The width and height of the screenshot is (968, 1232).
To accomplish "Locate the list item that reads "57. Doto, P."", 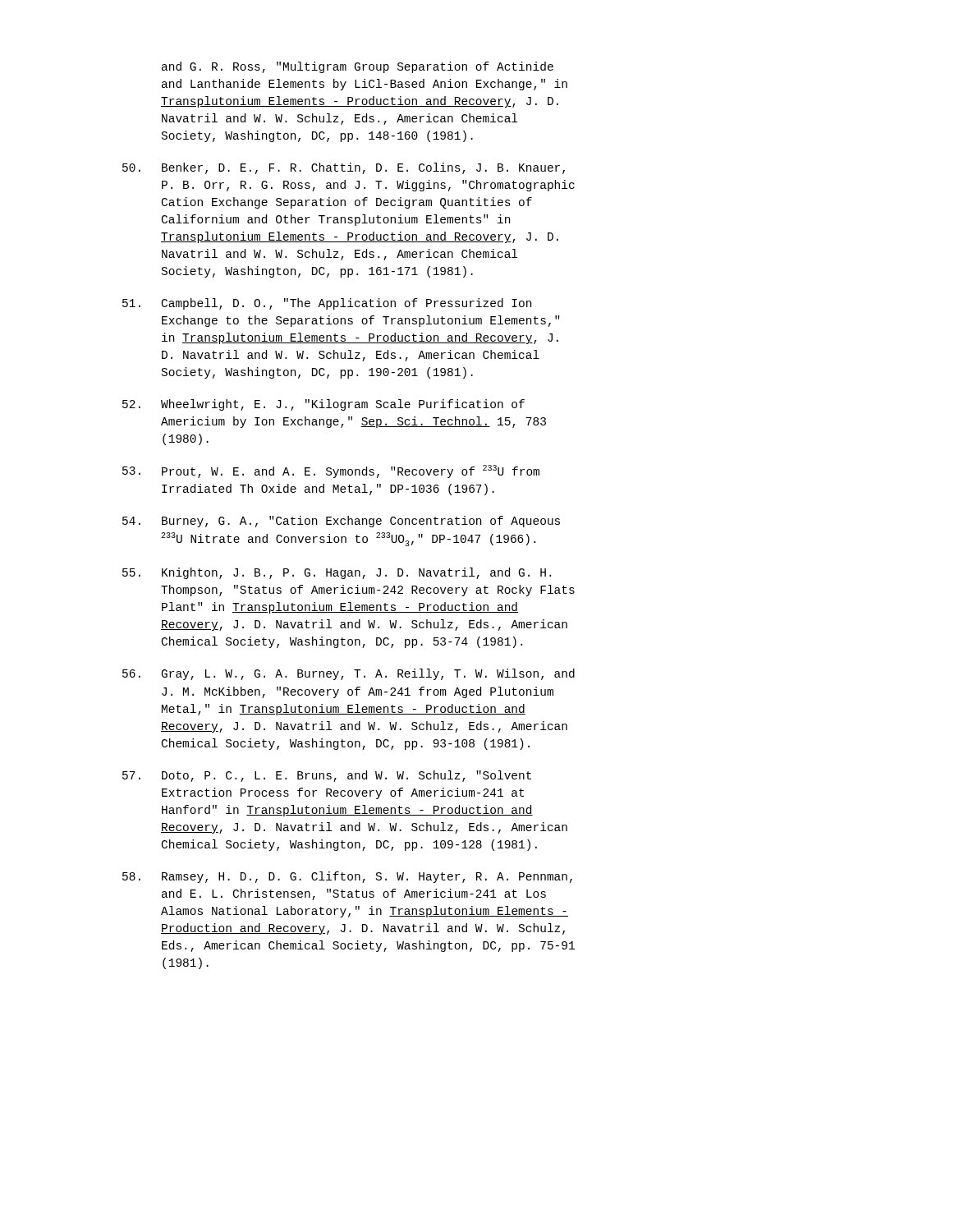I will tap(504, 811).
